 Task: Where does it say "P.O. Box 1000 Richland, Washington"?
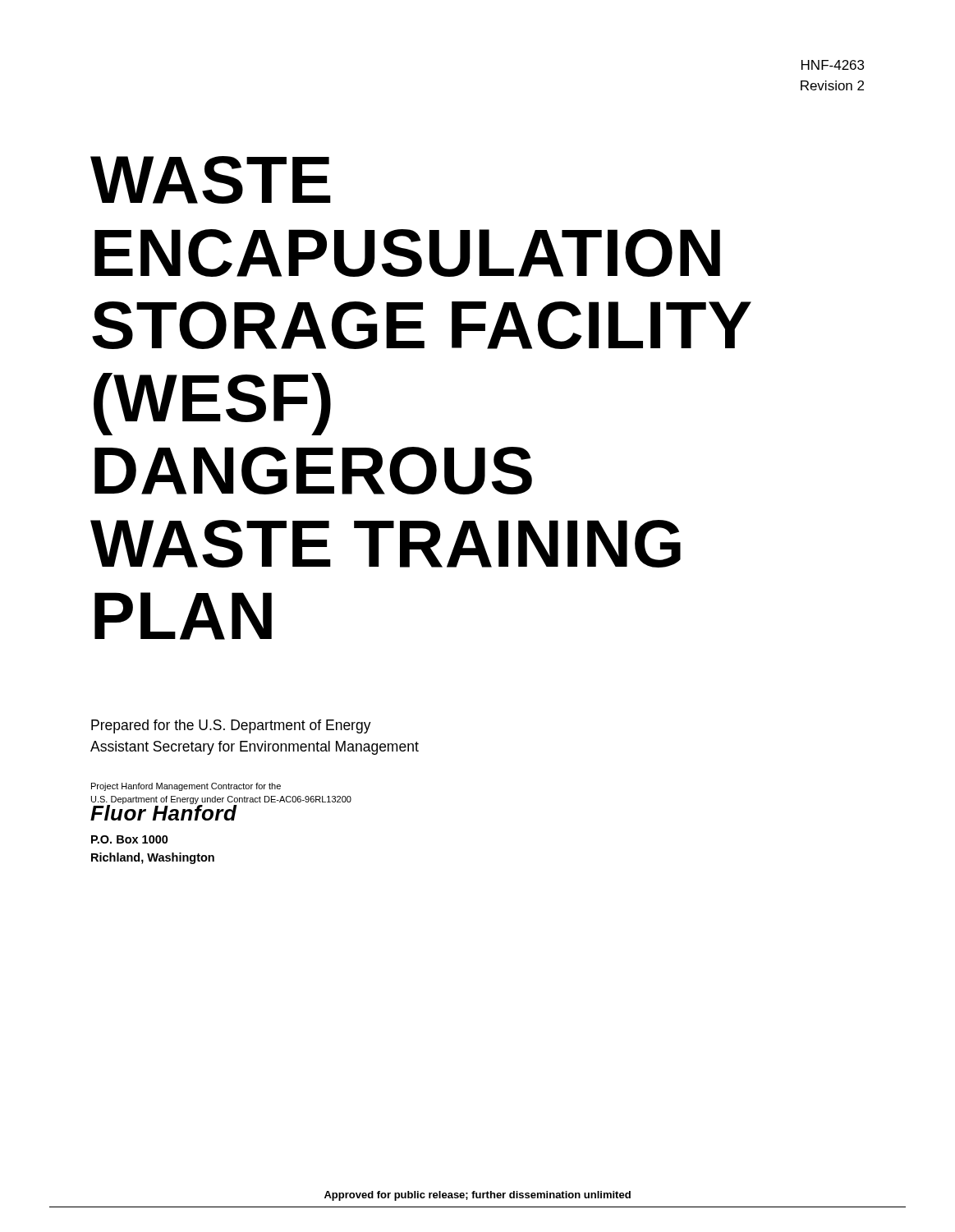click(x=153, y=848)
